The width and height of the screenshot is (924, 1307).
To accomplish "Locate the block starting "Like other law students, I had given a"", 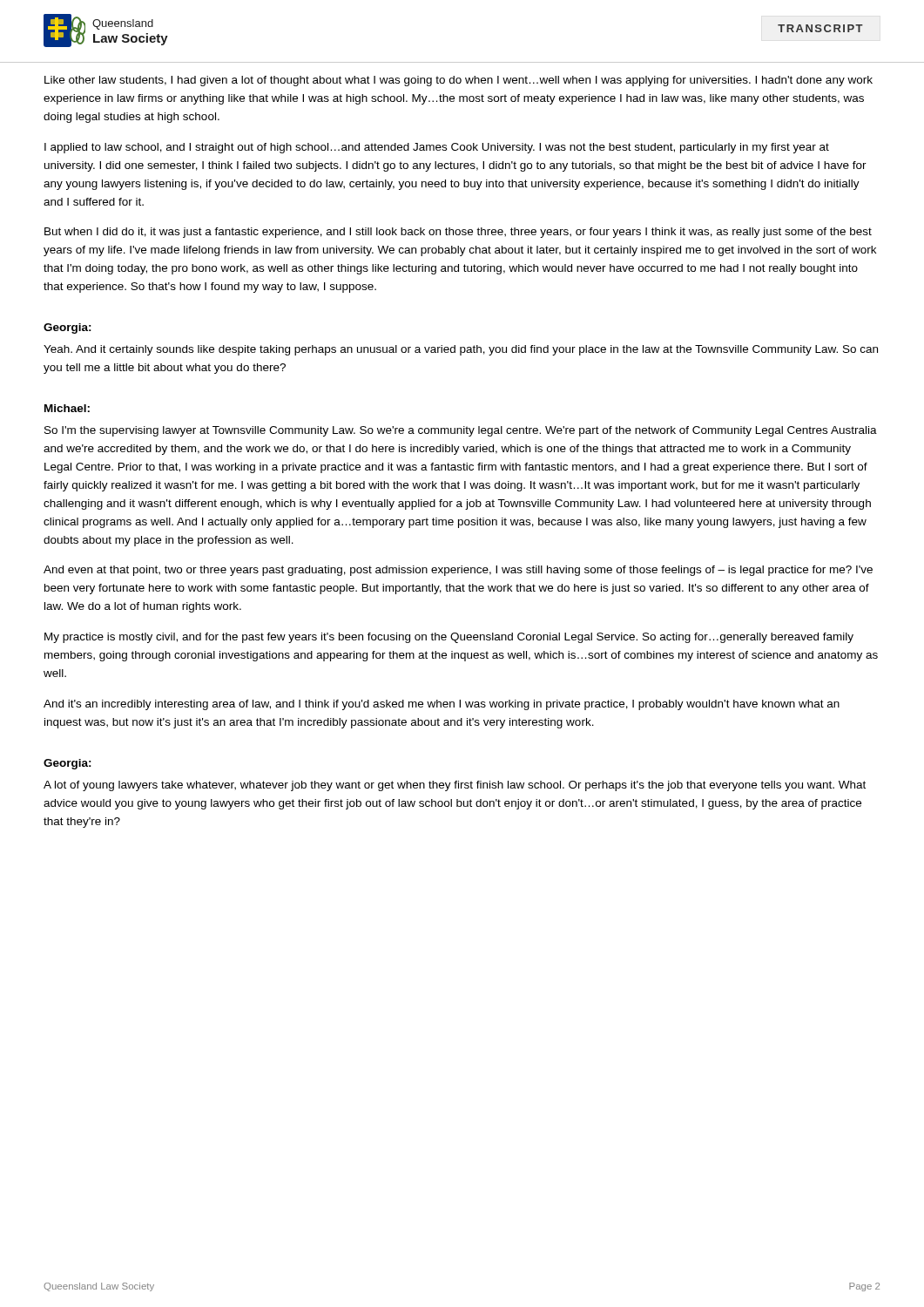I will (458, 98).
